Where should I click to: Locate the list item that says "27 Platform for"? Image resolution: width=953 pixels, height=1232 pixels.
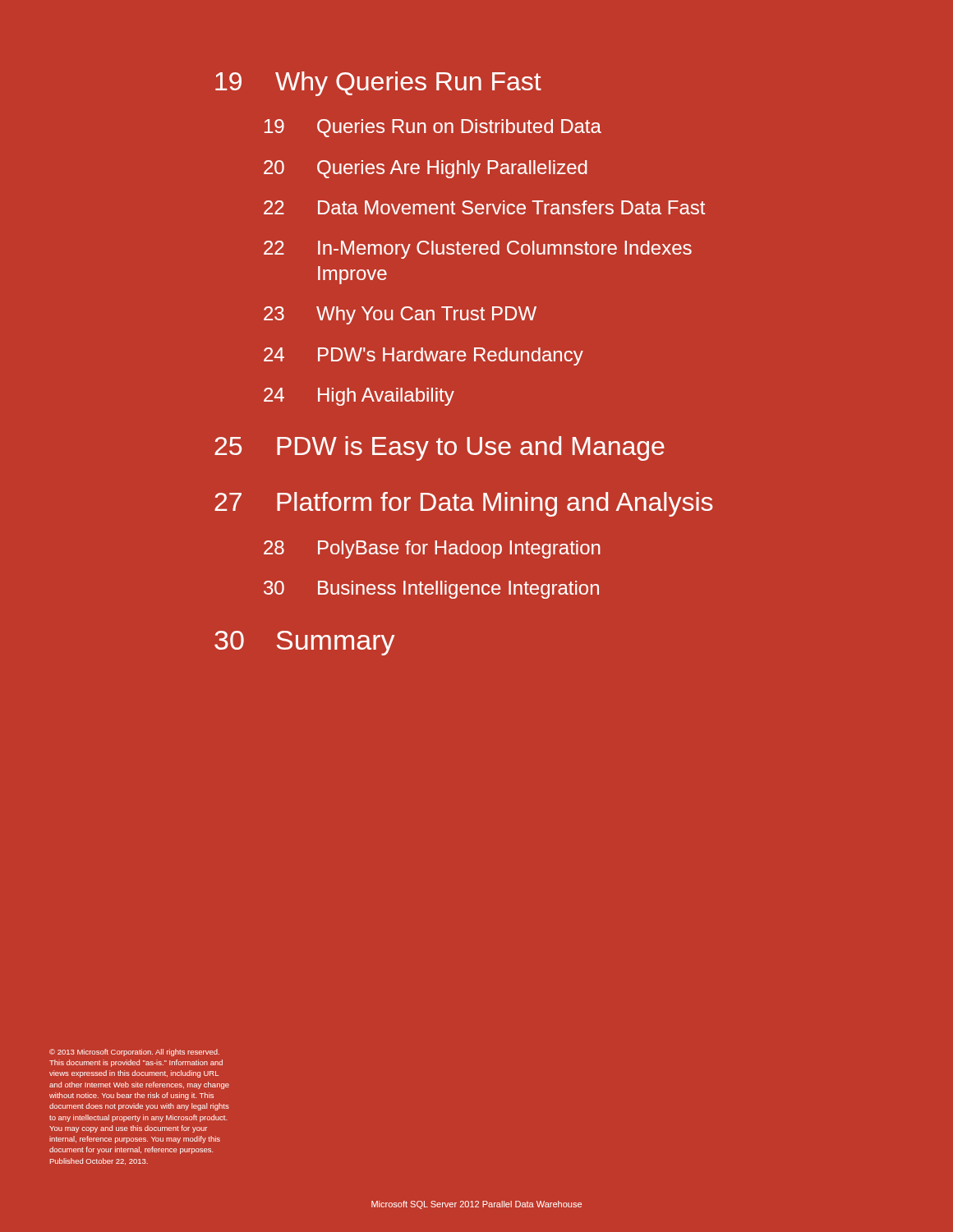click(464, 502)
